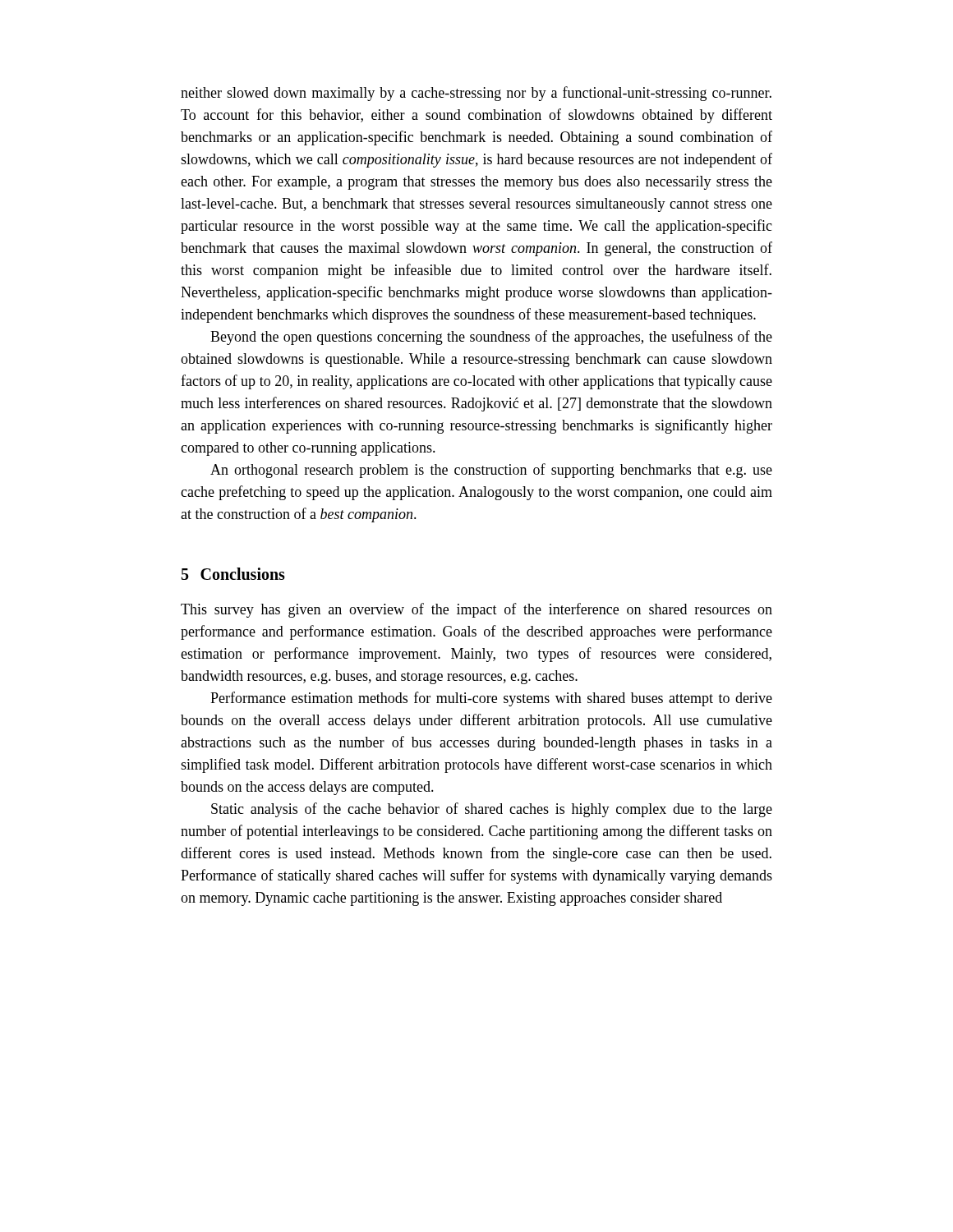Navigate to the element starting "neither slowed down maximally by a cache-stressing nor"
Image resolution: width=953 pixels, height=1232 pixels.
(476, 304)
